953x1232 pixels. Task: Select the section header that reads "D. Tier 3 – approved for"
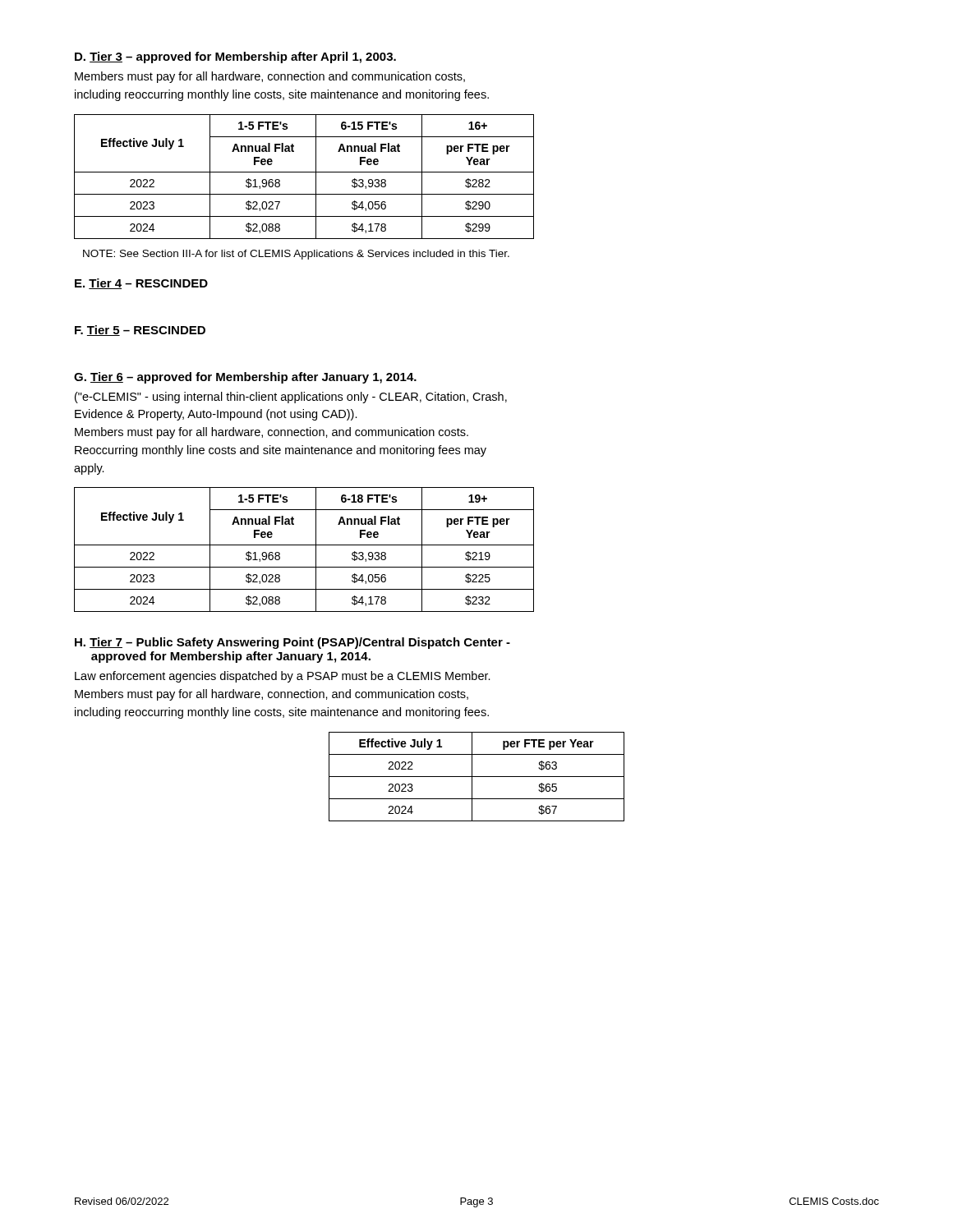click(x=235, y=56)
